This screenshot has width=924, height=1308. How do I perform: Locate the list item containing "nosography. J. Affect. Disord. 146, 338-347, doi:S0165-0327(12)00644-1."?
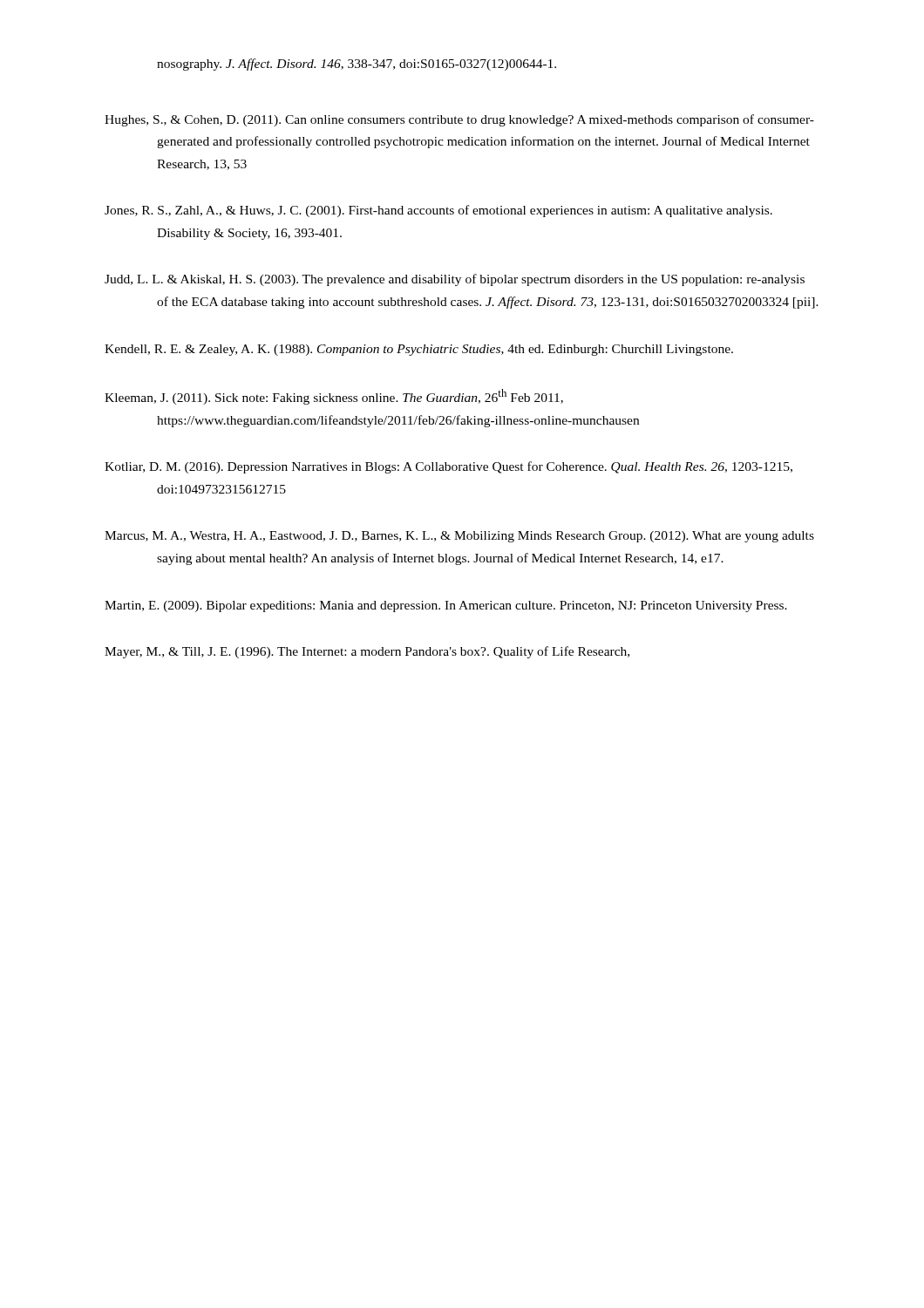tap(357, 63)
